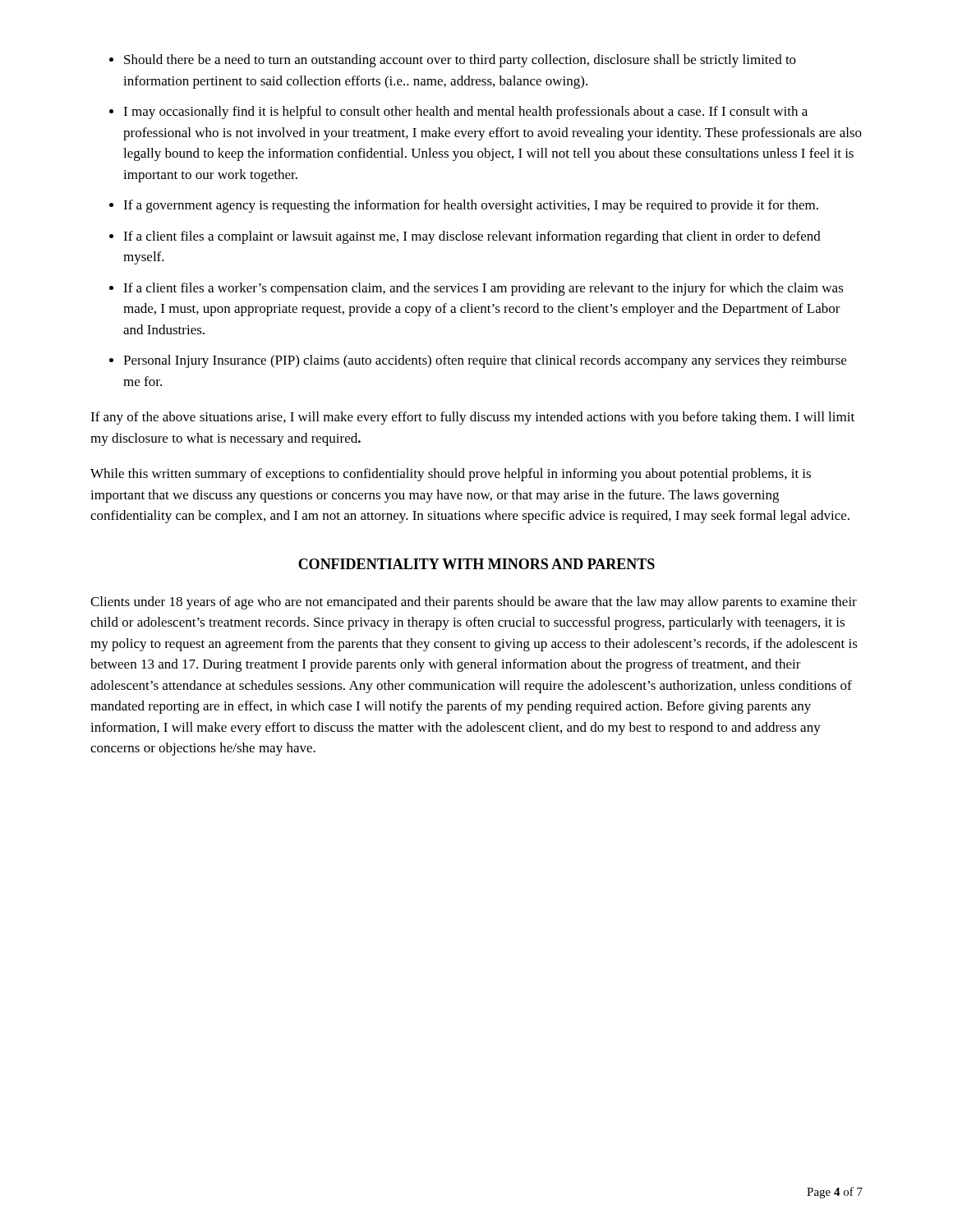Locate the region starting "CONFIDENTIALITY WITH MINORS AND"
The image size is (953, 1232).
coord(476,564)
